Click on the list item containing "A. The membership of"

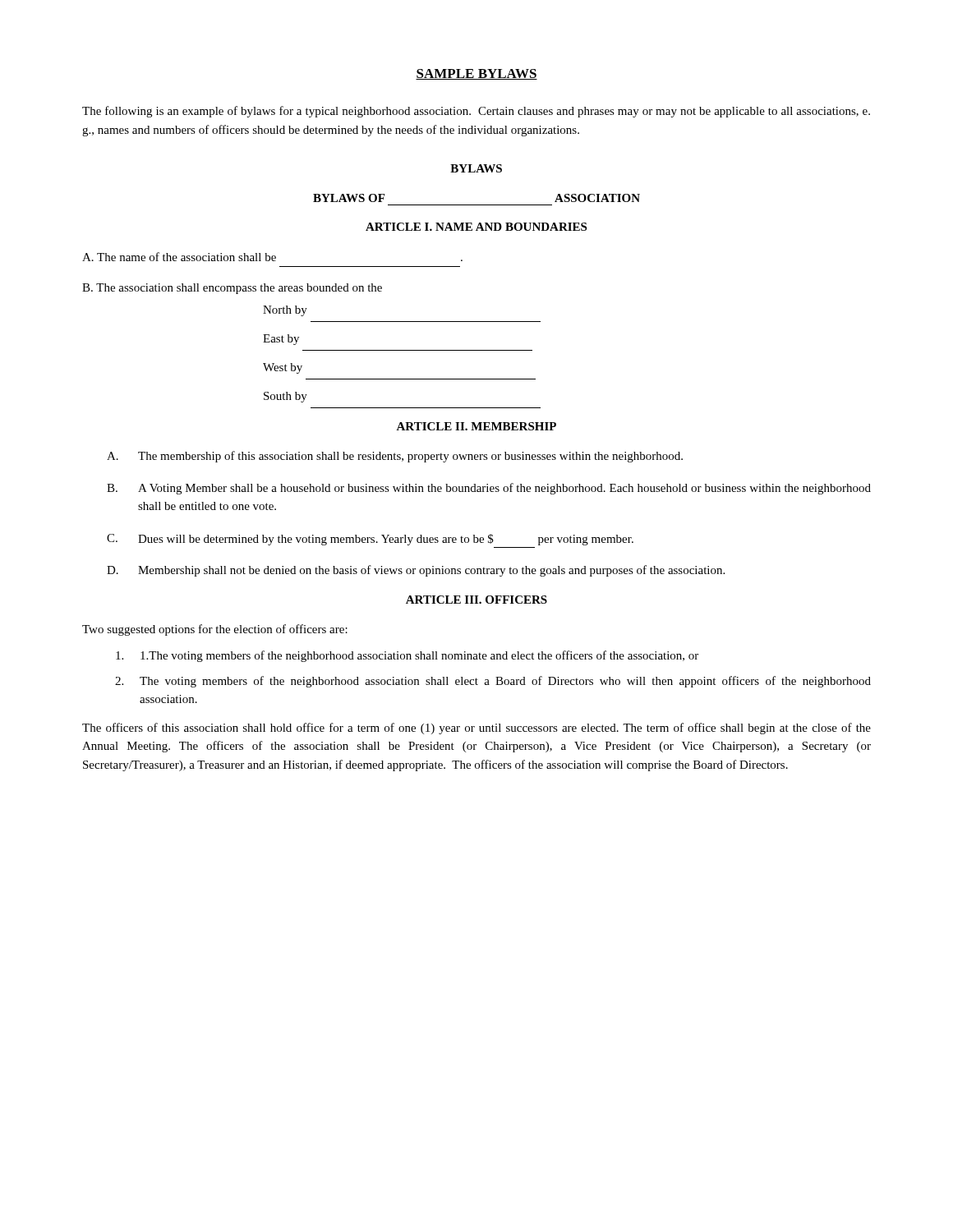[x=489, y=456]
